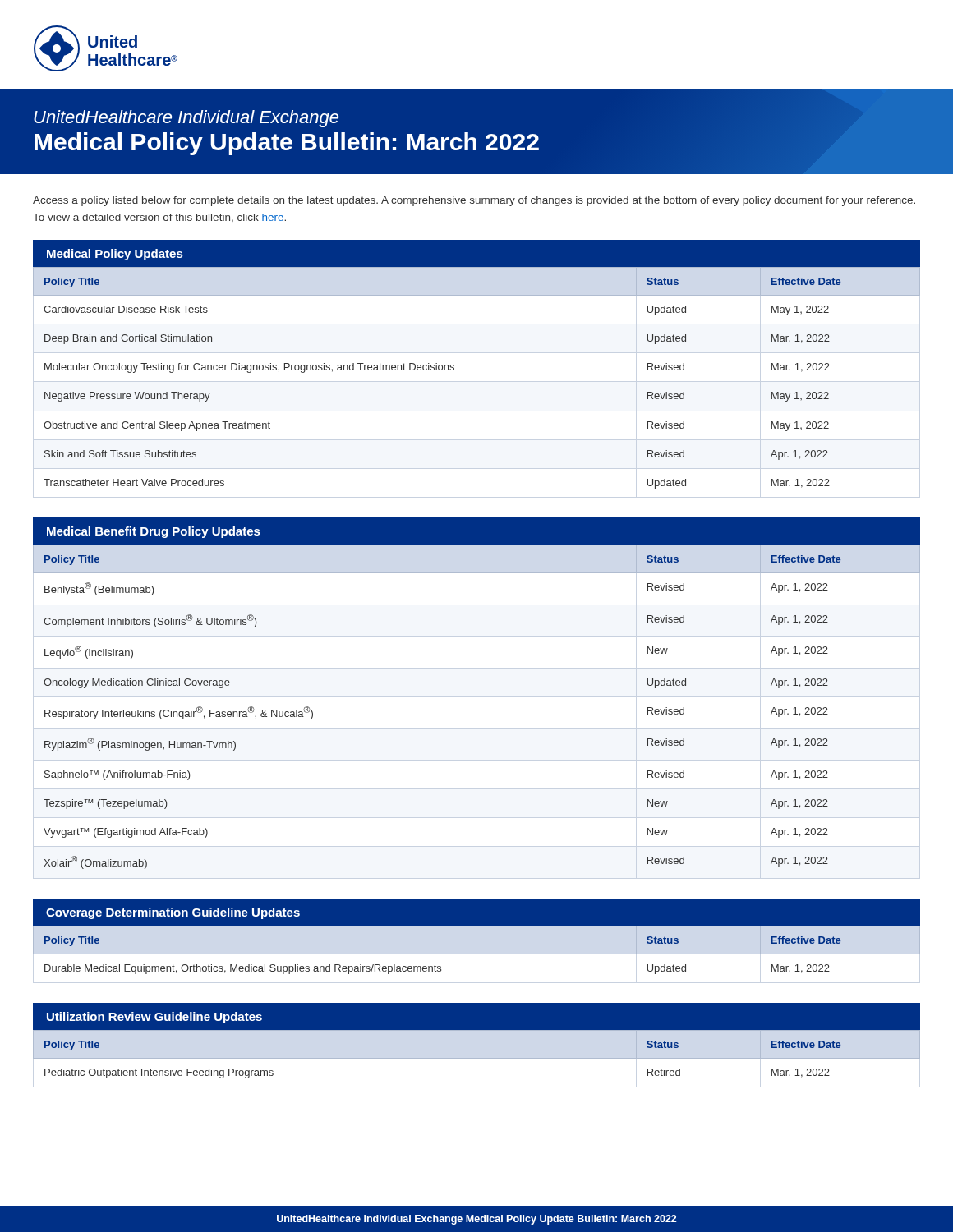Select the section header that reads "Utilization Review Guideline"
953x1232 pixels.
[154, 1017]
